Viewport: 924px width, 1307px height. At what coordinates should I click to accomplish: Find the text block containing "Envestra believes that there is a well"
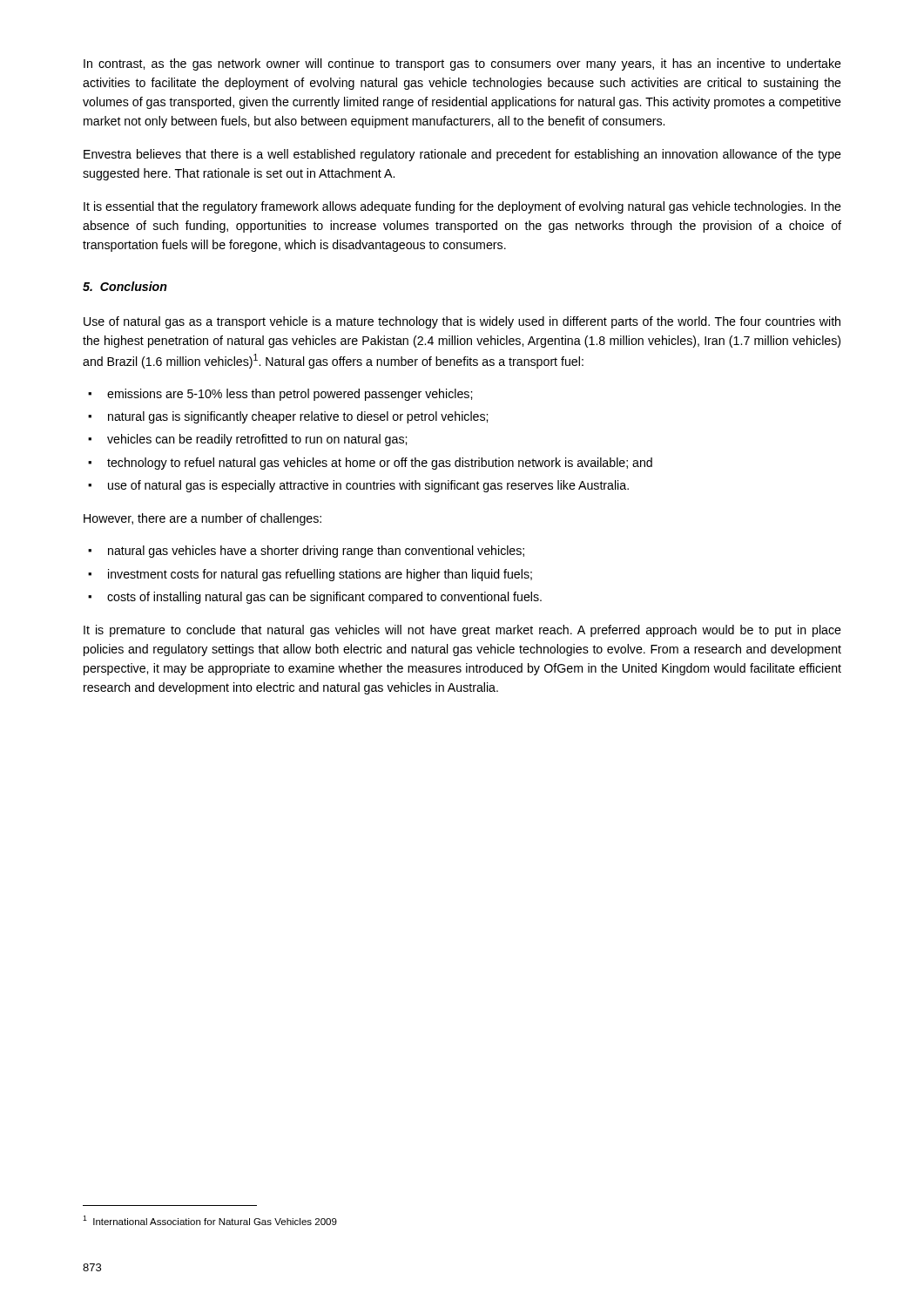pyautogui.click(x=462, y=164)
